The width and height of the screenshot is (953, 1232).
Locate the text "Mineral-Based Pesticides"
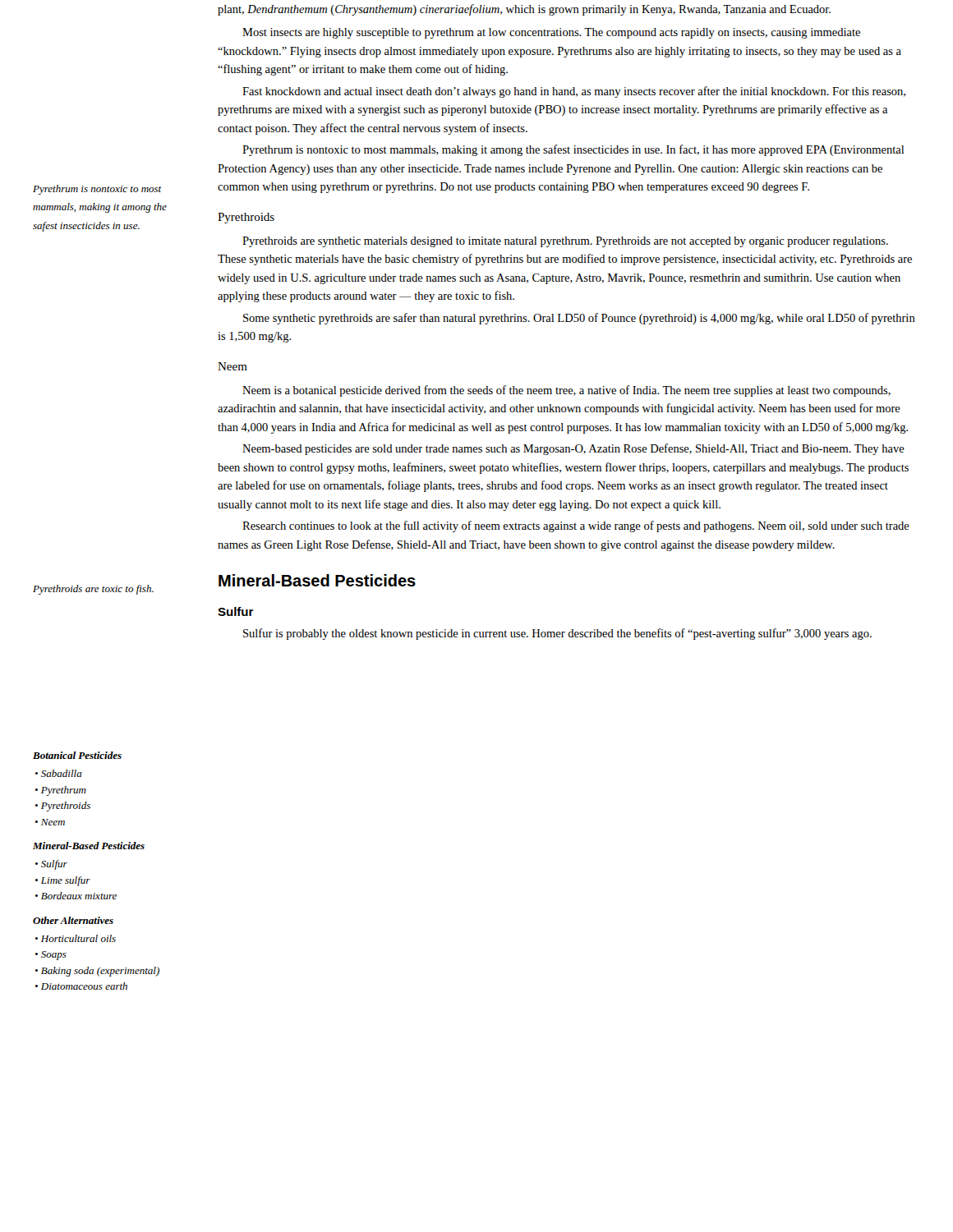[317, 580]
